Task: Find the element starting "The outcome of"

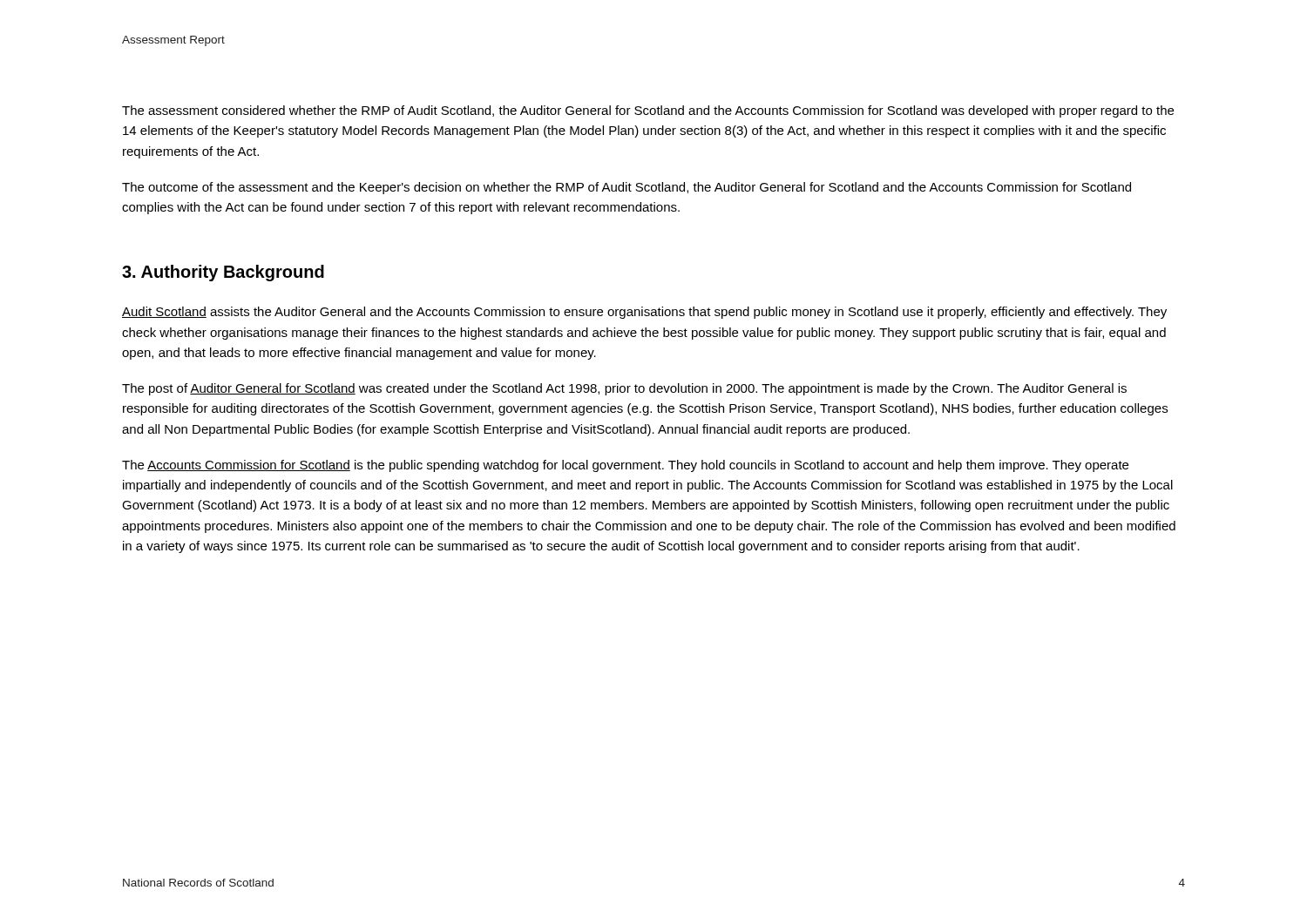Action: (627, 197)
